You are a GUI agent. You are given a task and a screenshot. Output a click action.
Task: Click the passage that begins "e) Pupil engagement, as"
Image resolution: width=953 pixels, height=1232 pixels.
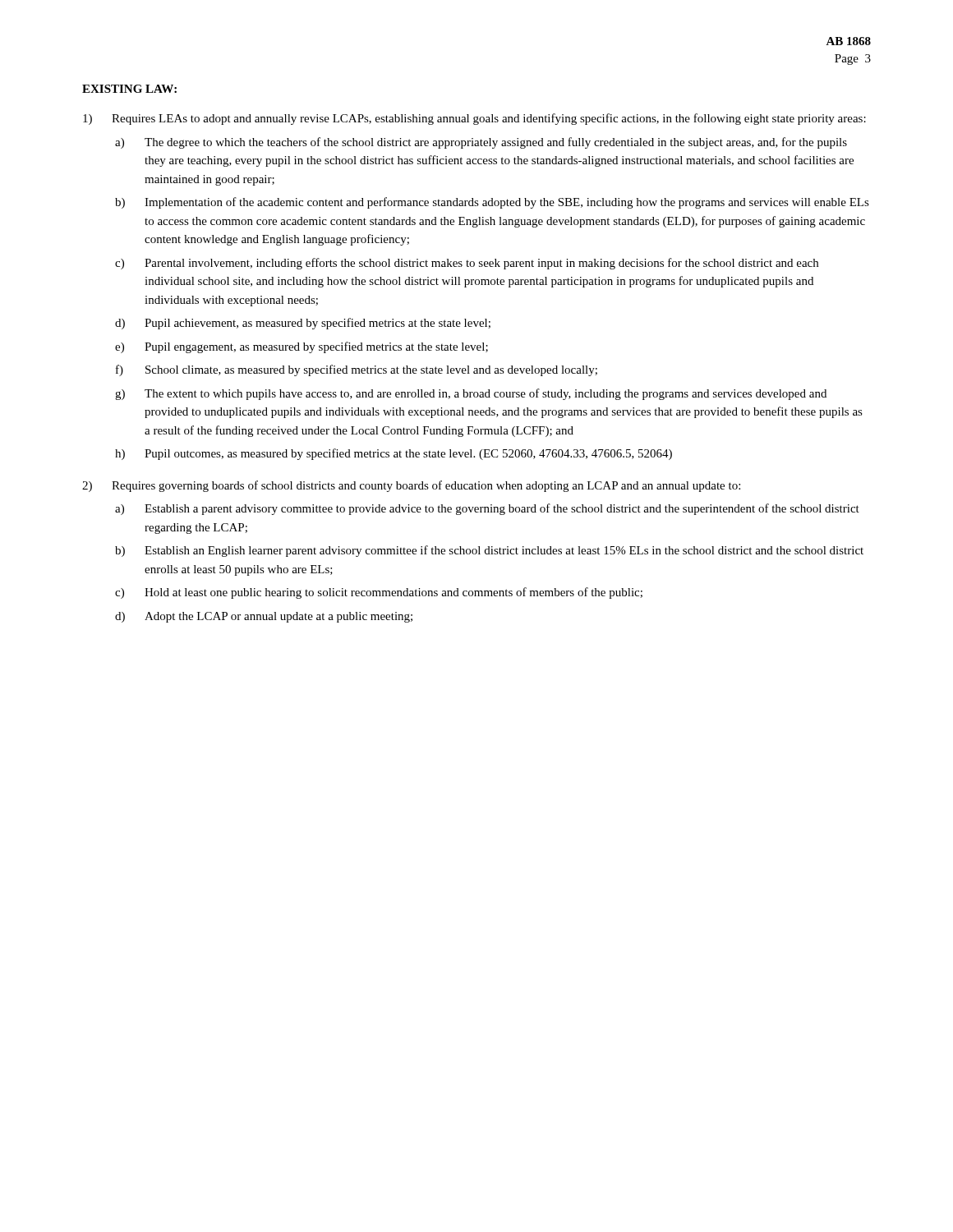click(x=493, y=346)
